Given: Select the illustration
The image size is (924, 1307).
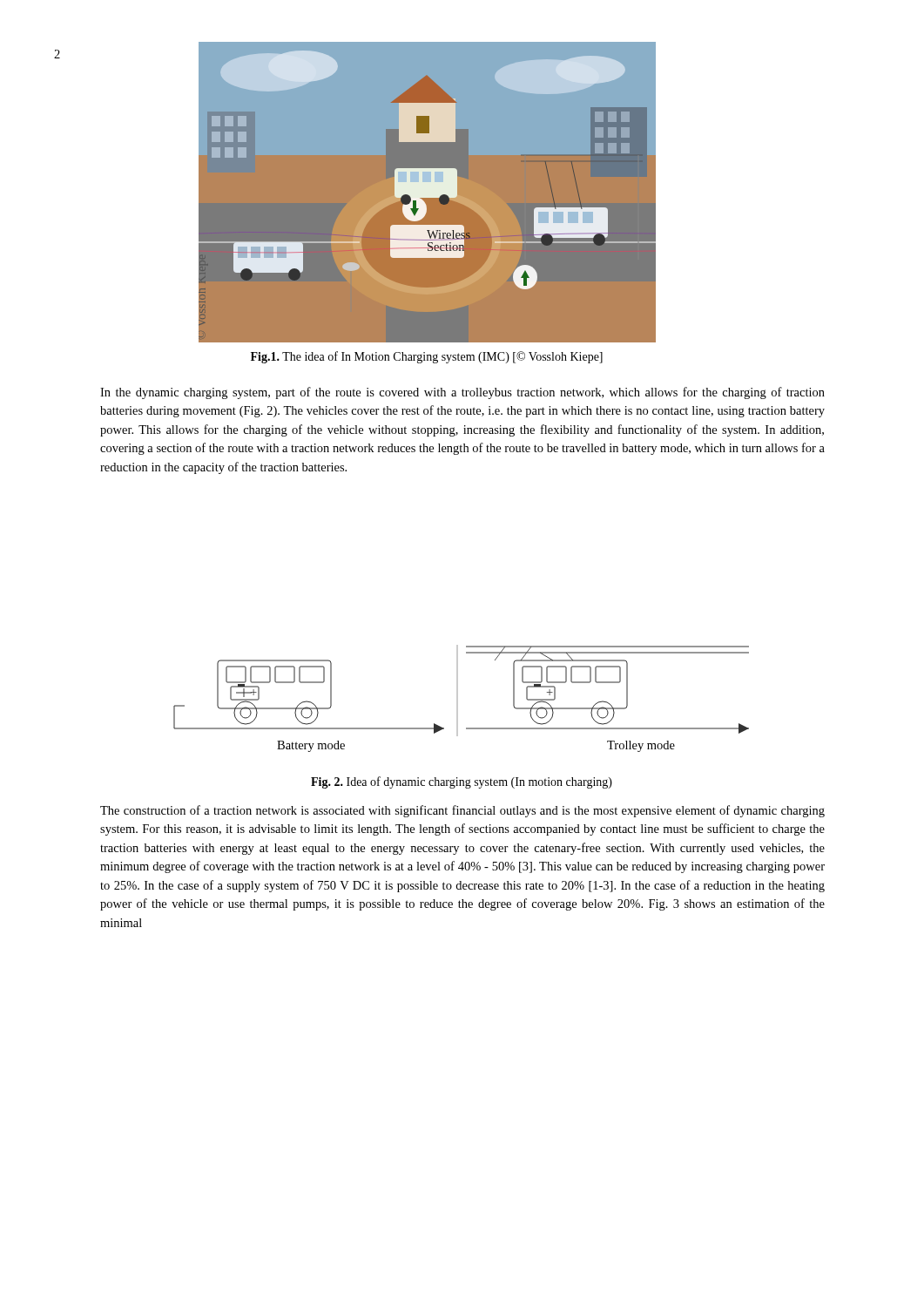Looking at the screenshot, I should (427, 195).
